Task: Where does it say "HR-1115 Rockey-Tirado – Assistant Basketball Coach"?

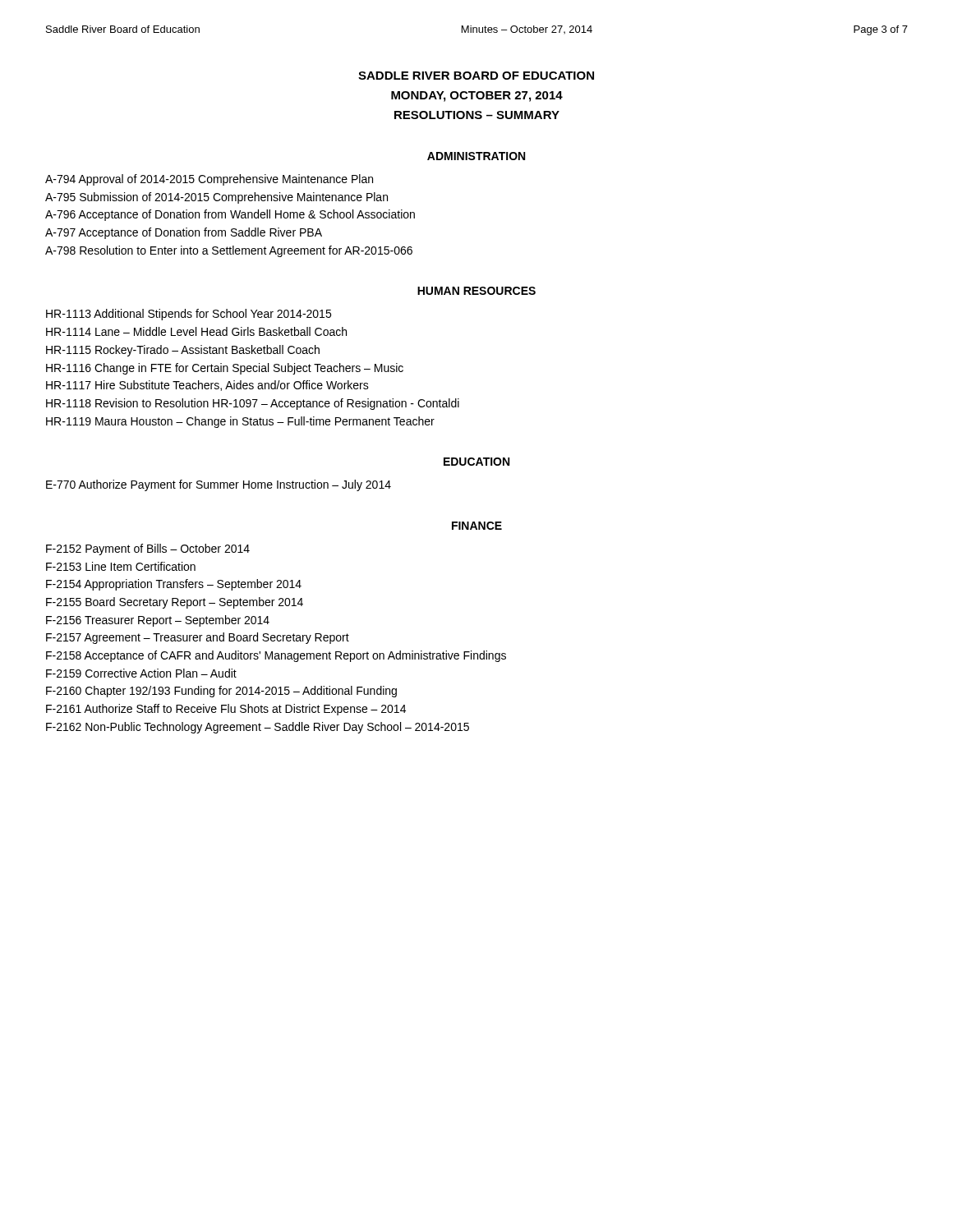Action: click(x=183, y=350)
